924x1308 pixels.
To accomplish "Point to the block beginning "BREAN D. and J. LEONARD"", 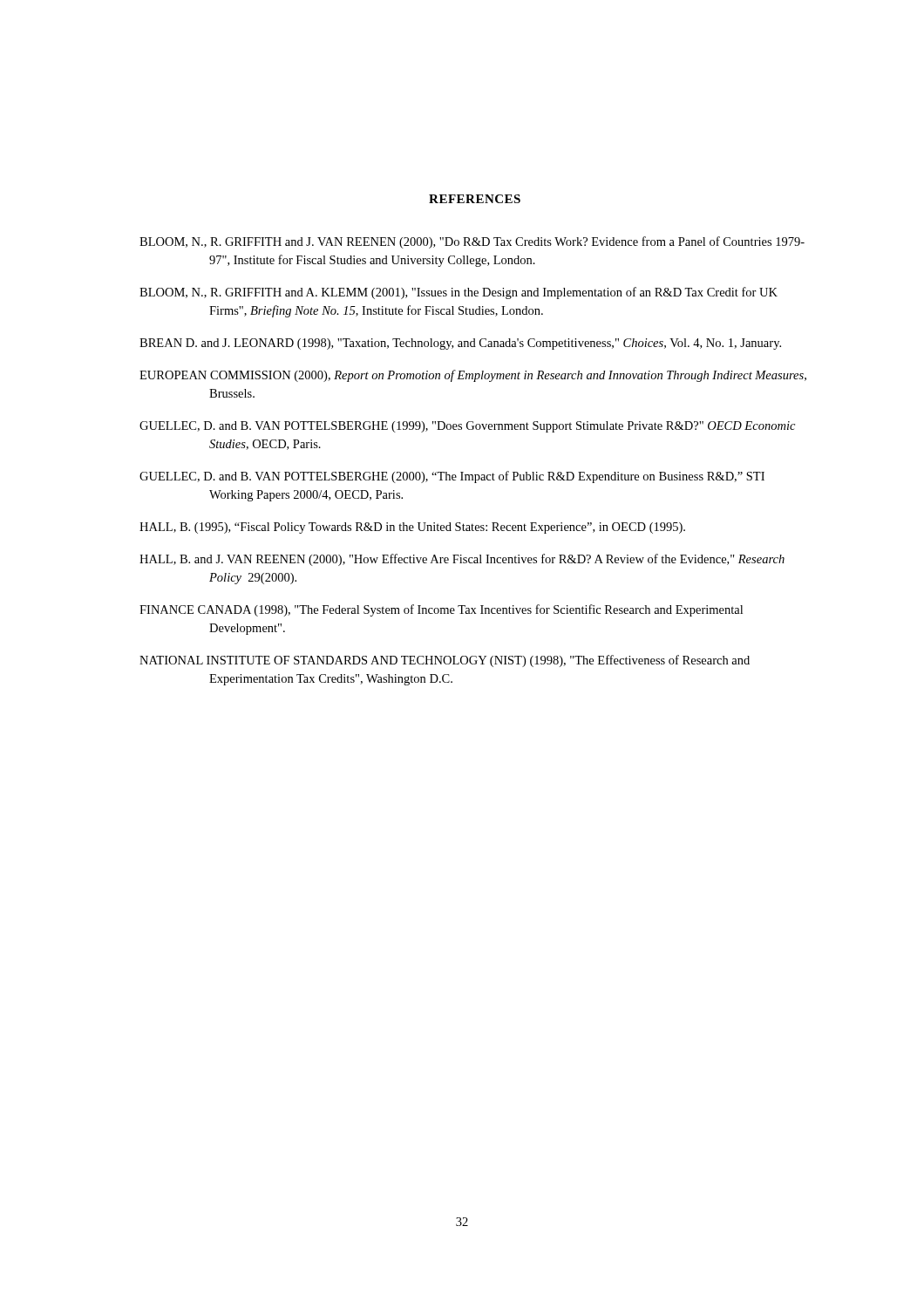I will pyautogui.click(x=461, y=343).
